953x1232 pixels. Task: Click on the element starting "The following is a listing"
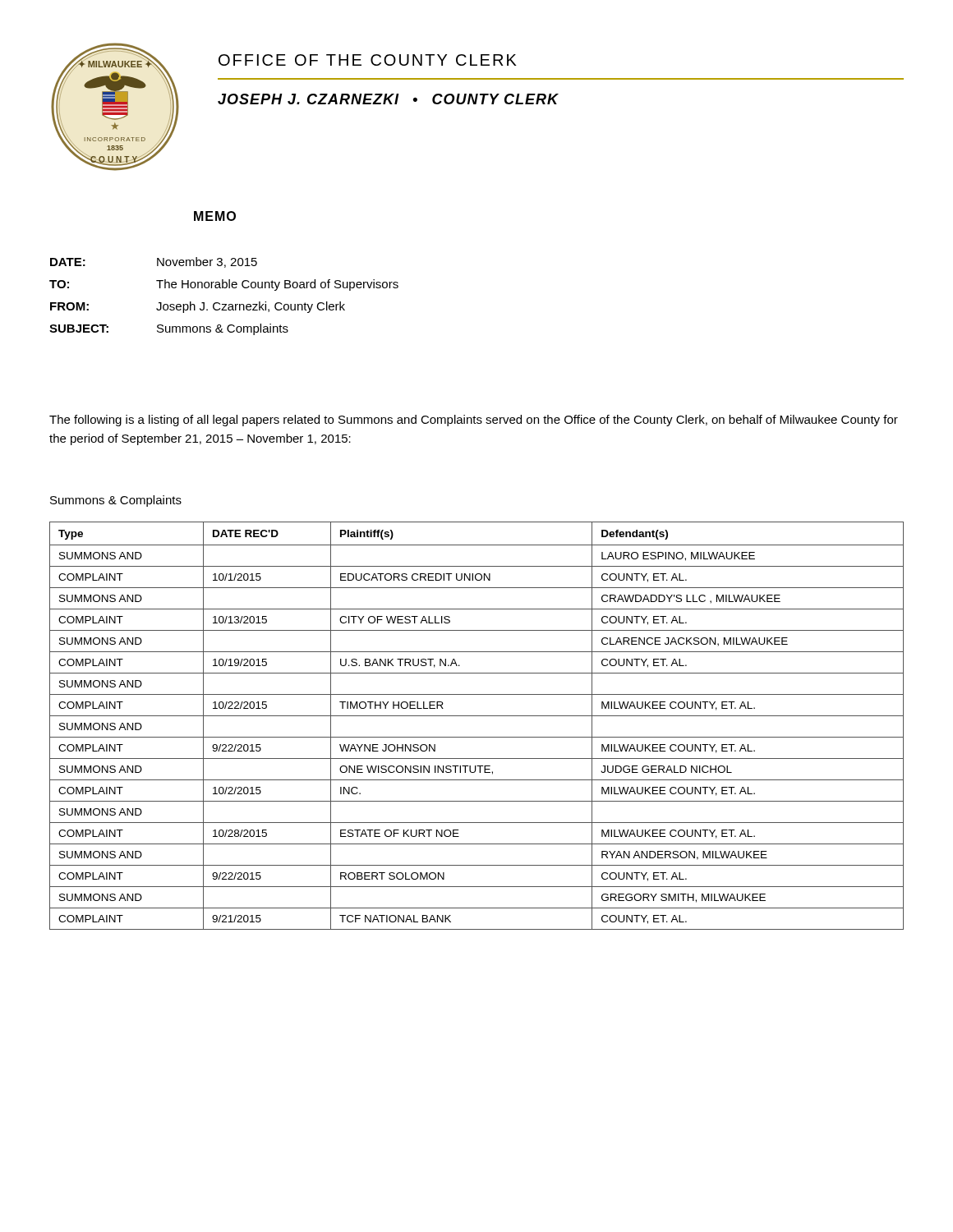pos(474,429)
